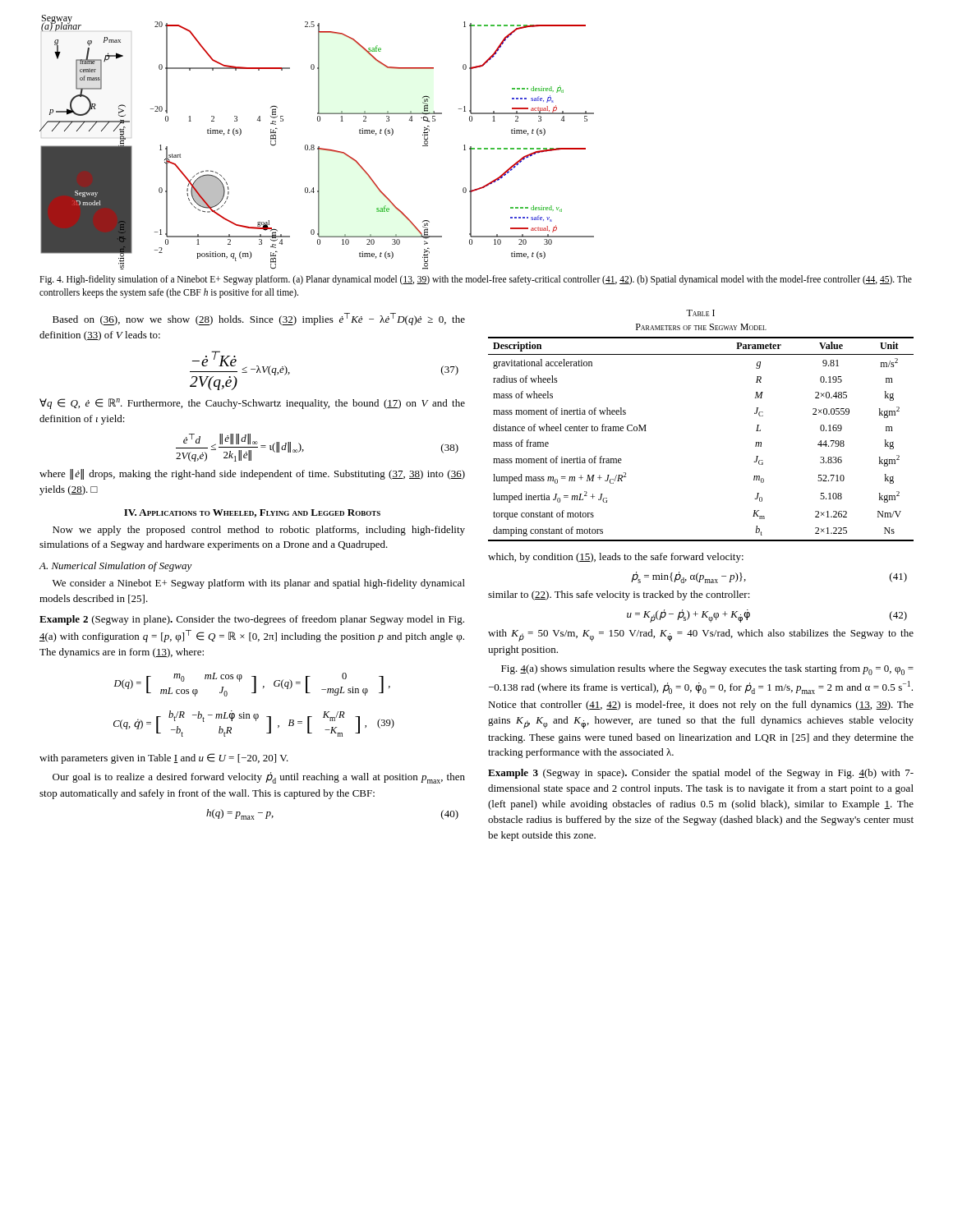Locate the text block with the text "with Kṗ ="
The width and height of the screenshot is (953, 1232).
point(701,693)
